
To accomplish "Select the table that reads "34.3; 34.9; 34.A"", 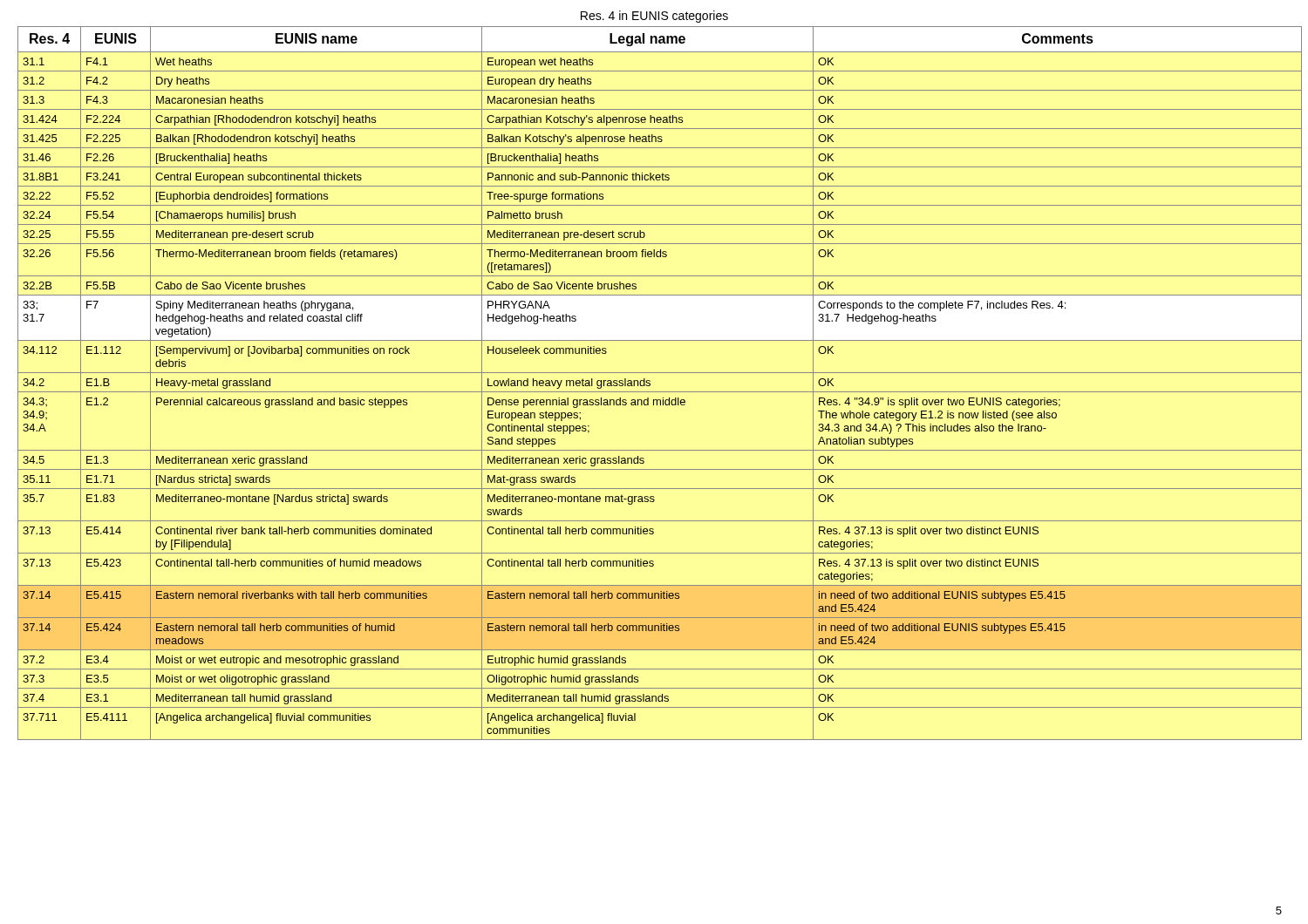I will click(654, 383).
